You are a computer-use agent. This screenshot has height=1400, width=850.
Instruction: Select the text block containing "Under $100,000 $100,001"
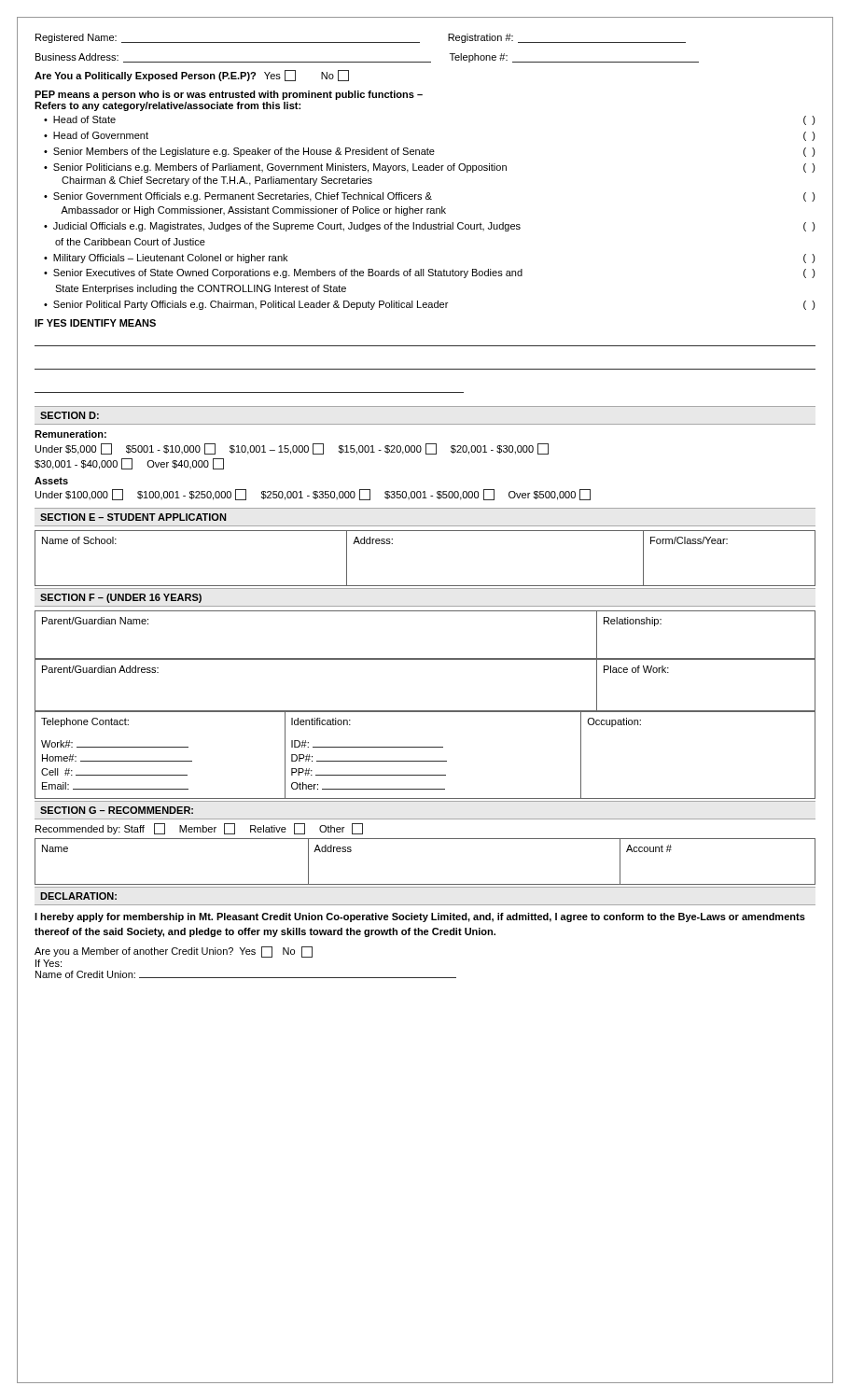[313, 495]
